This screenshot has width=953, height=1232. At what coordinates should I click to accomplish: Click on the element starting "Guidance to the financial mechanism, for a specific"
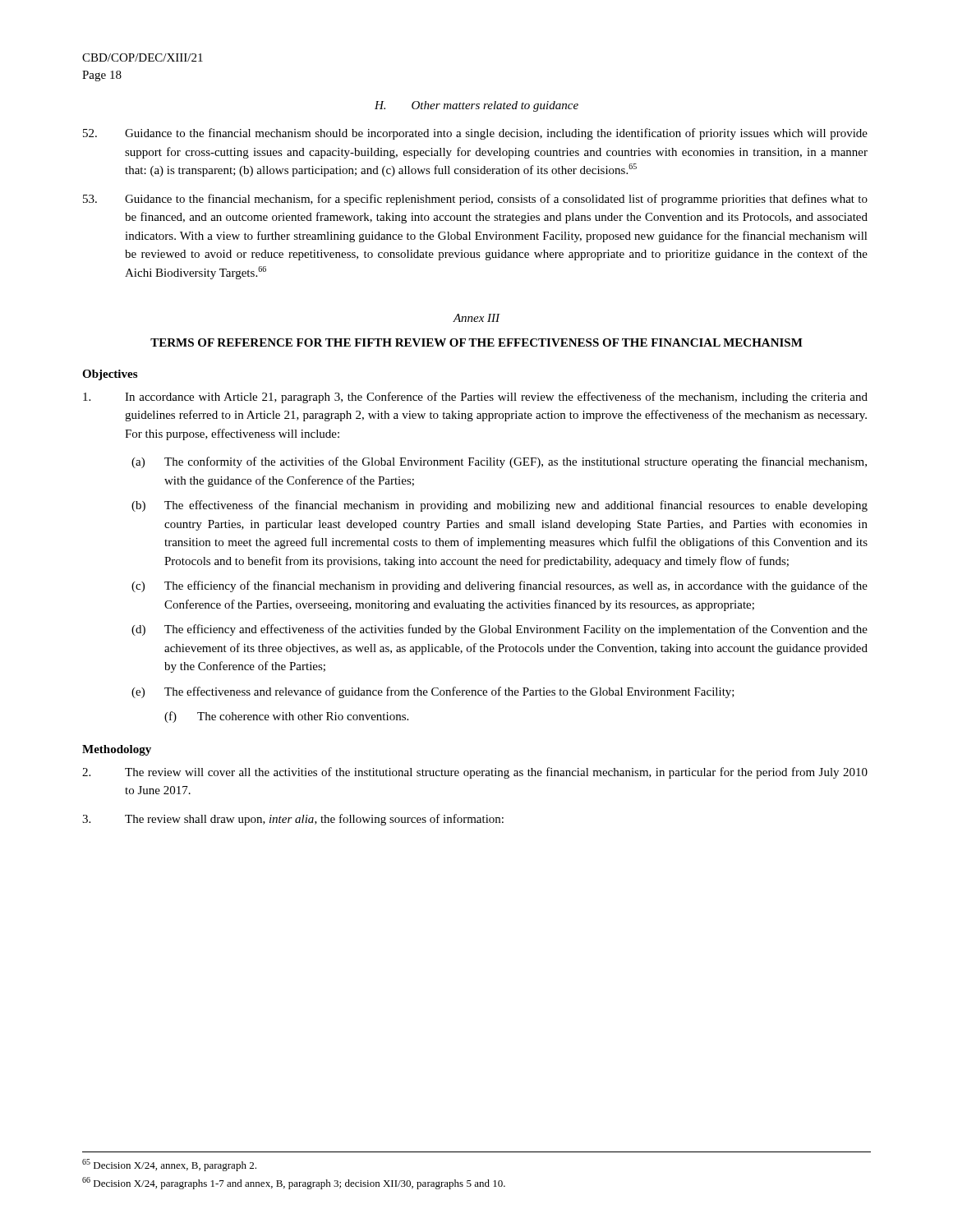(476, 236)
